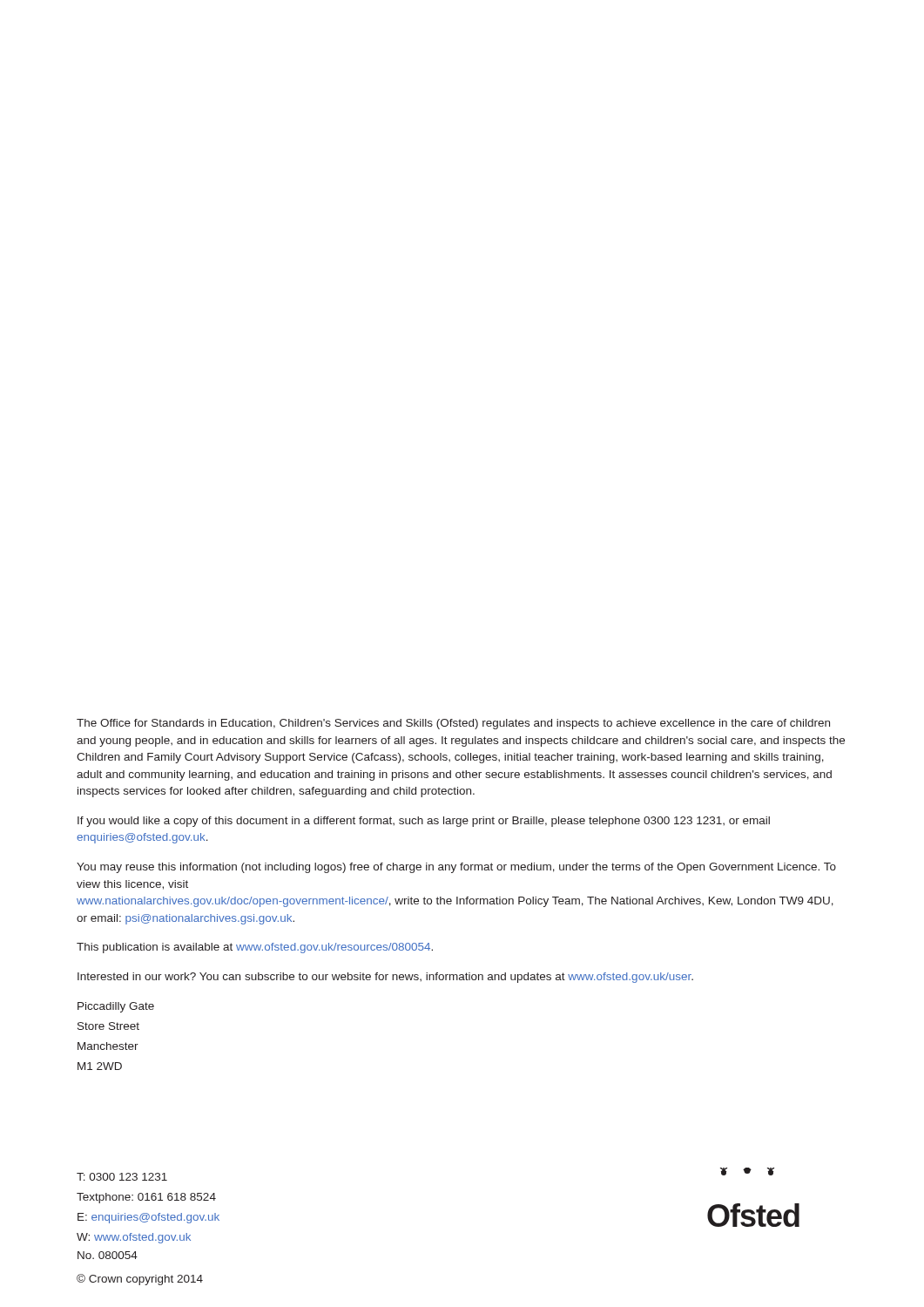Image resolution: width=924 pixels, height=1307 pixels.
Task: Locate the passage starting "T: 0300 123 1231 Textphone: 0161"
Action: pos(148,1207)
